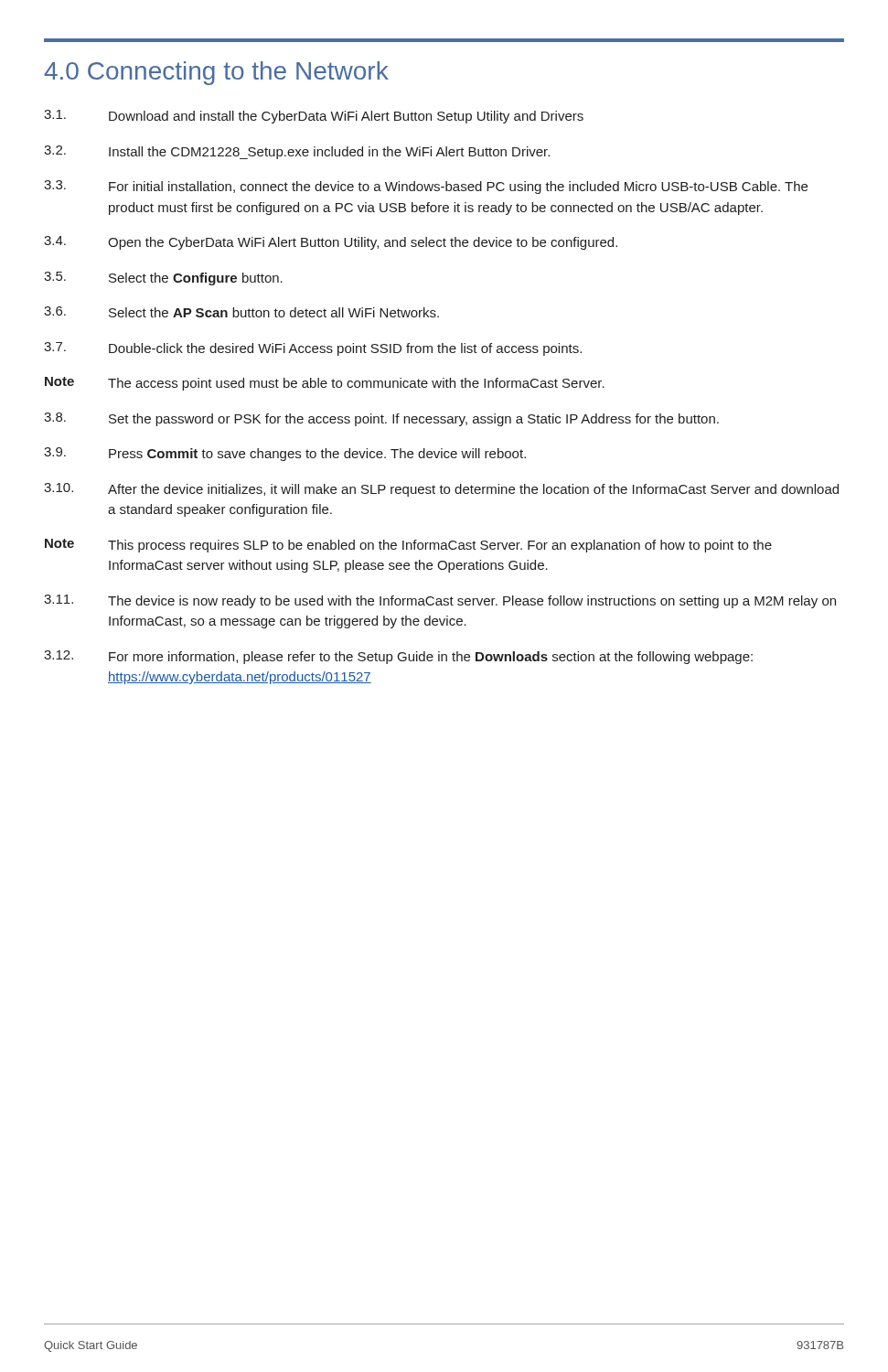The image size is (888, 1372).
Task: Locate the list item that says "3.7. Double-click the desired"
Action: [444, 348]
